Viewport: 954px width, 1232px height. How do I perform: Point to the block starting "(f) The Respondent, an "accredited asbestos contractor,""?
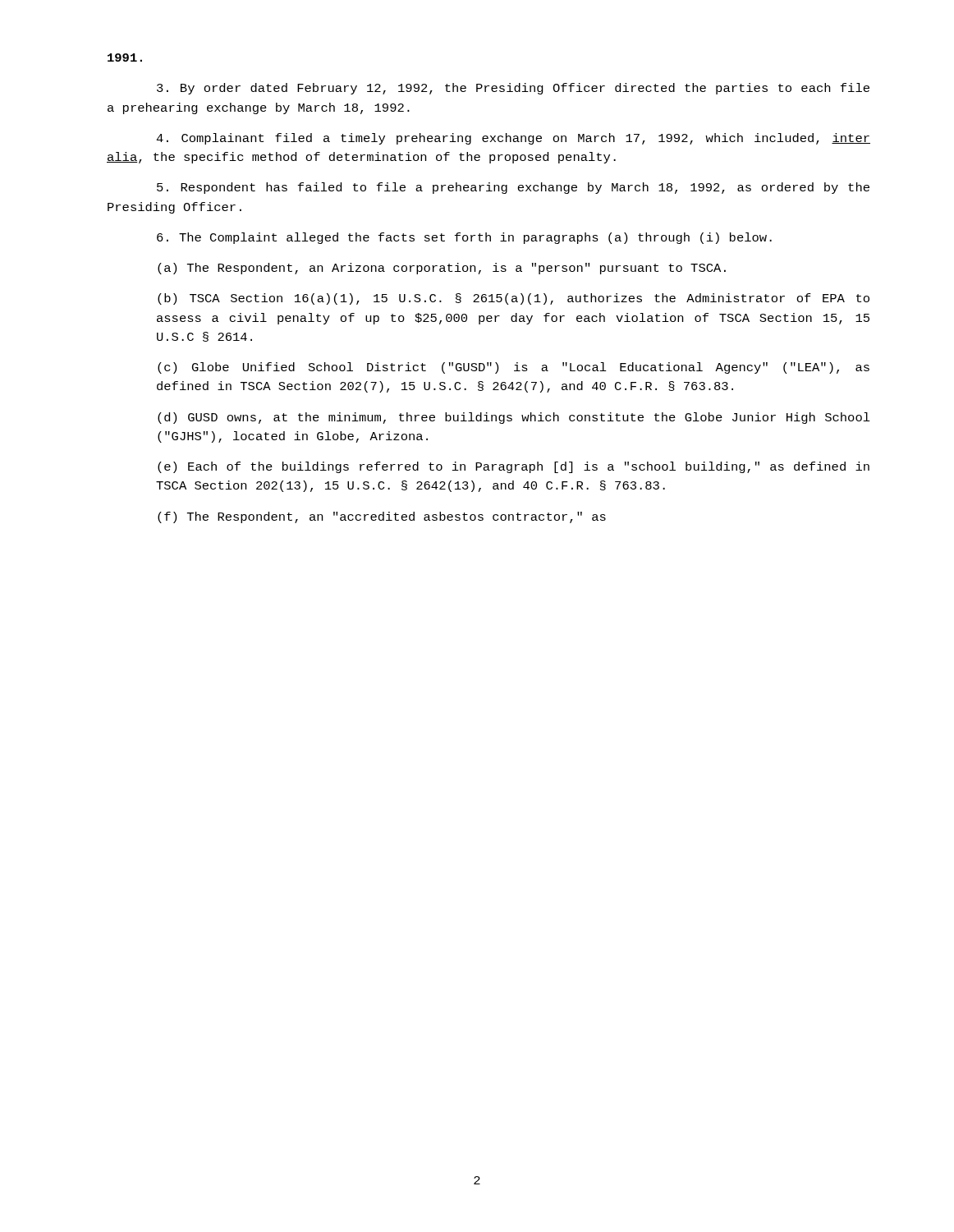click(x=381, y=517)
